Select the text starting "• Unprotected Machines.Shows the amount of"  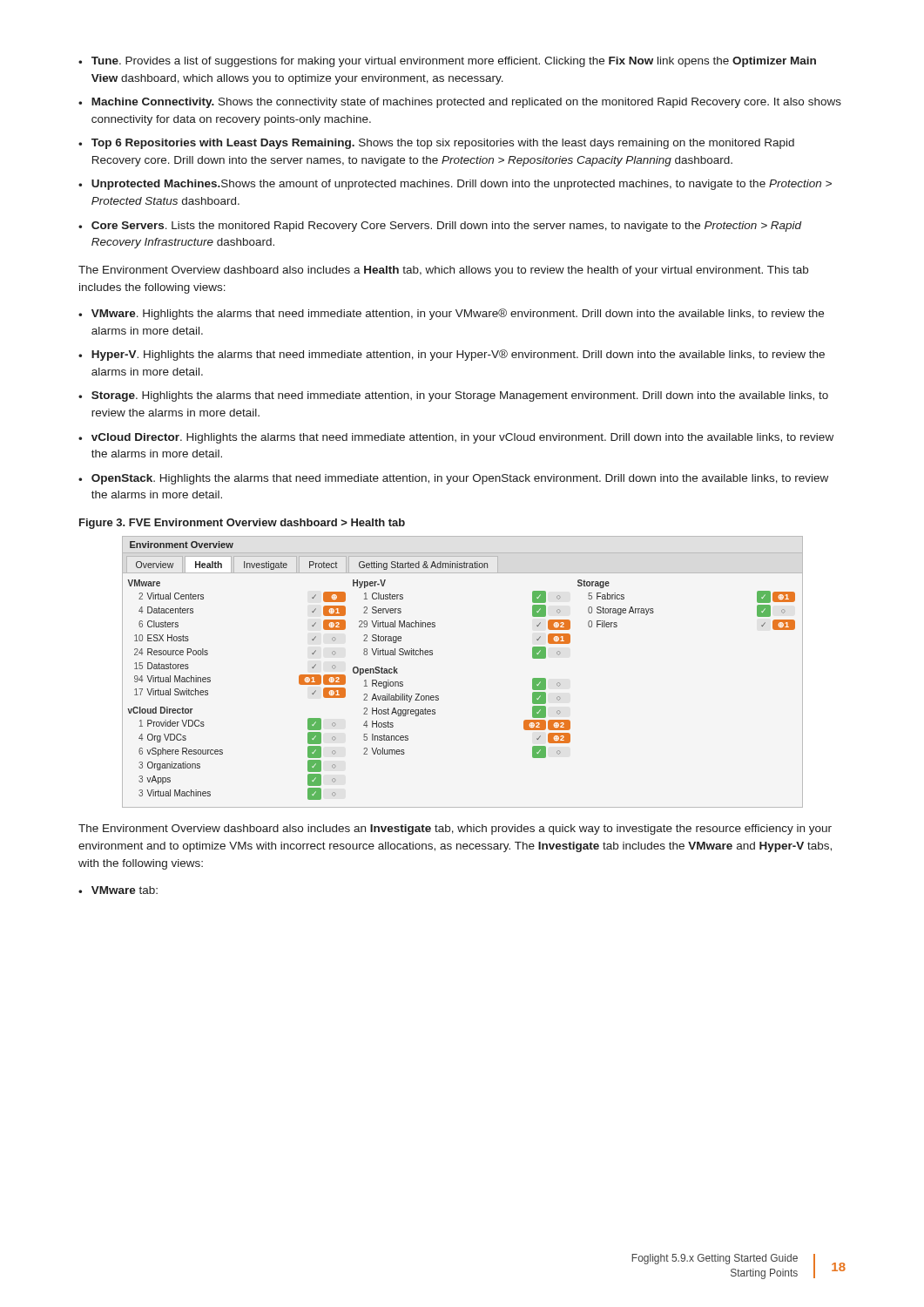tap(462, 192)
